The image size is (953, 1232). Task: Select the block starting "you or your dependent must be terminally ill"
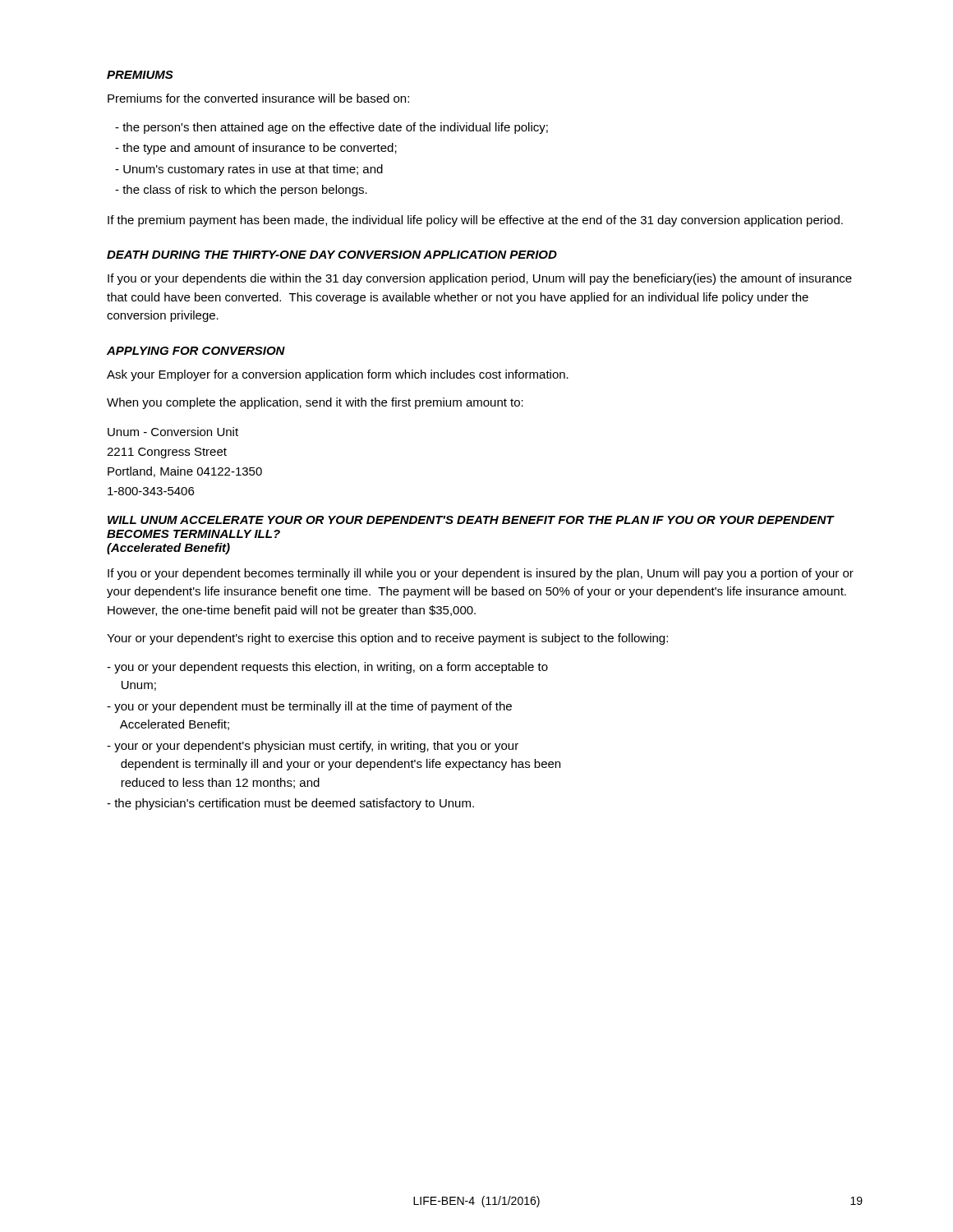tap(310, 715)
